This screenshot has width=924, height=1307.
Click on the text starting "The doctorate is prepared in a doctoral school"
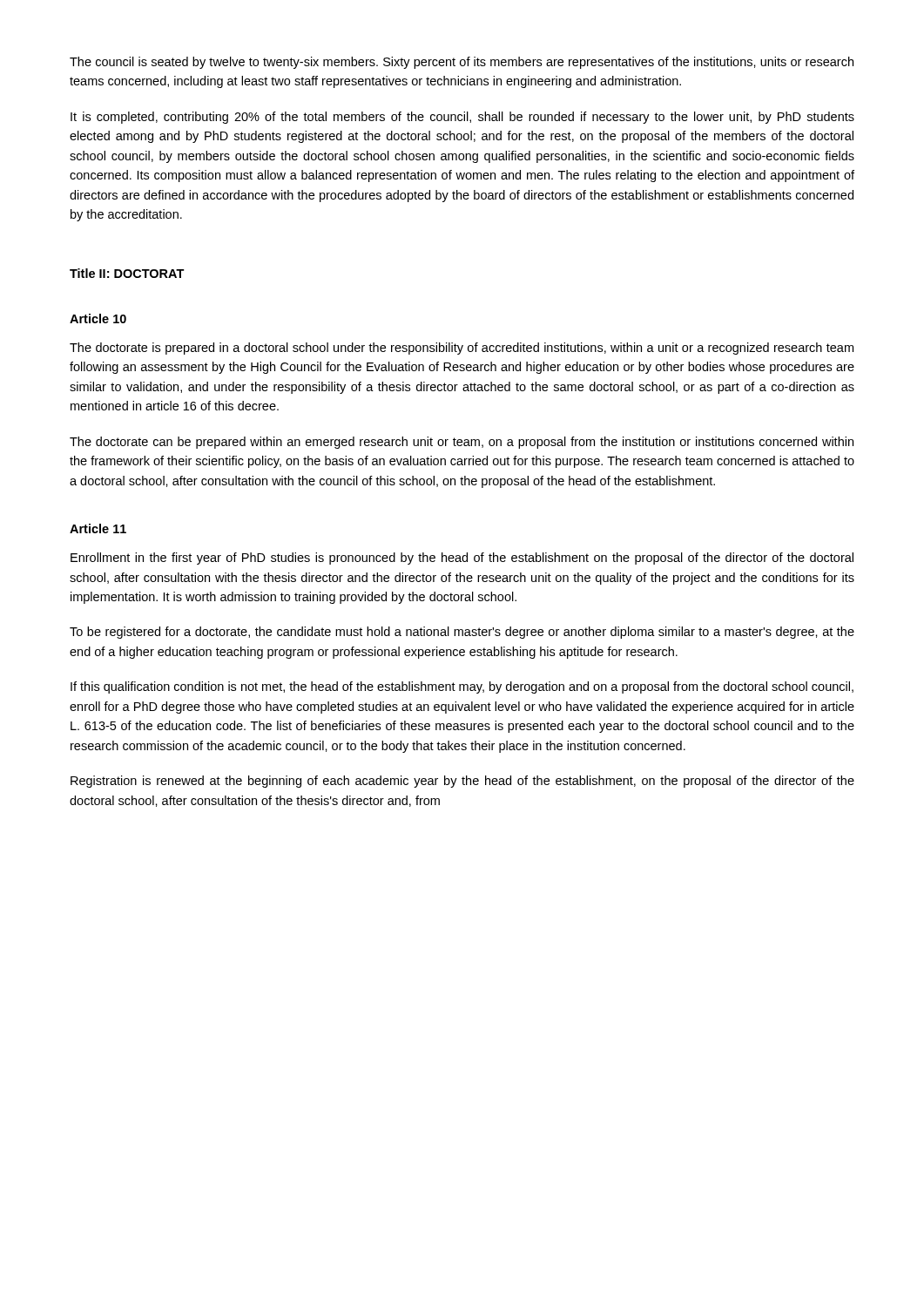462,377
